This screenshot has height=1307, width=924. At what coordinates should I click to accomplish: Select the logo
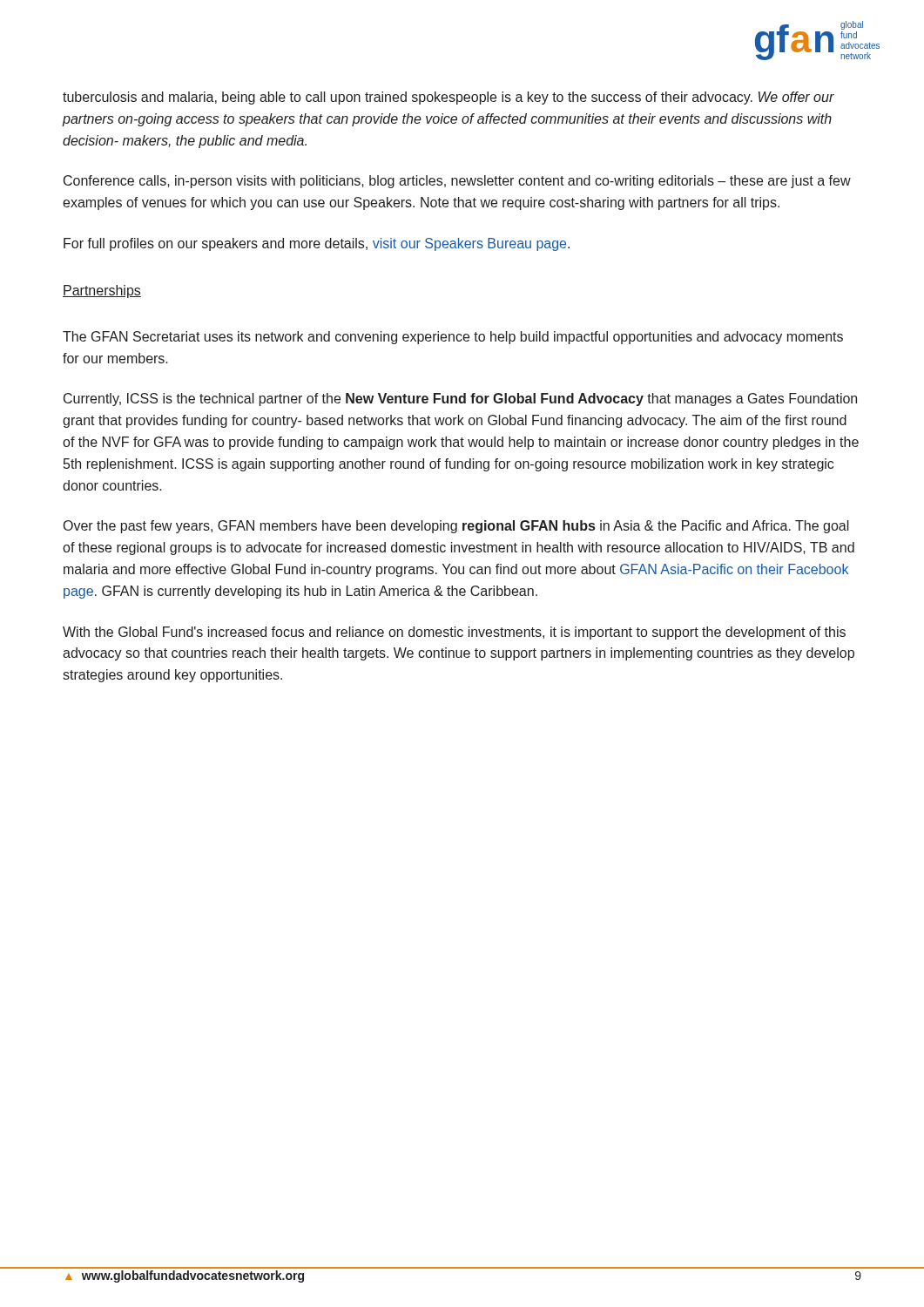tap(823, 38)
